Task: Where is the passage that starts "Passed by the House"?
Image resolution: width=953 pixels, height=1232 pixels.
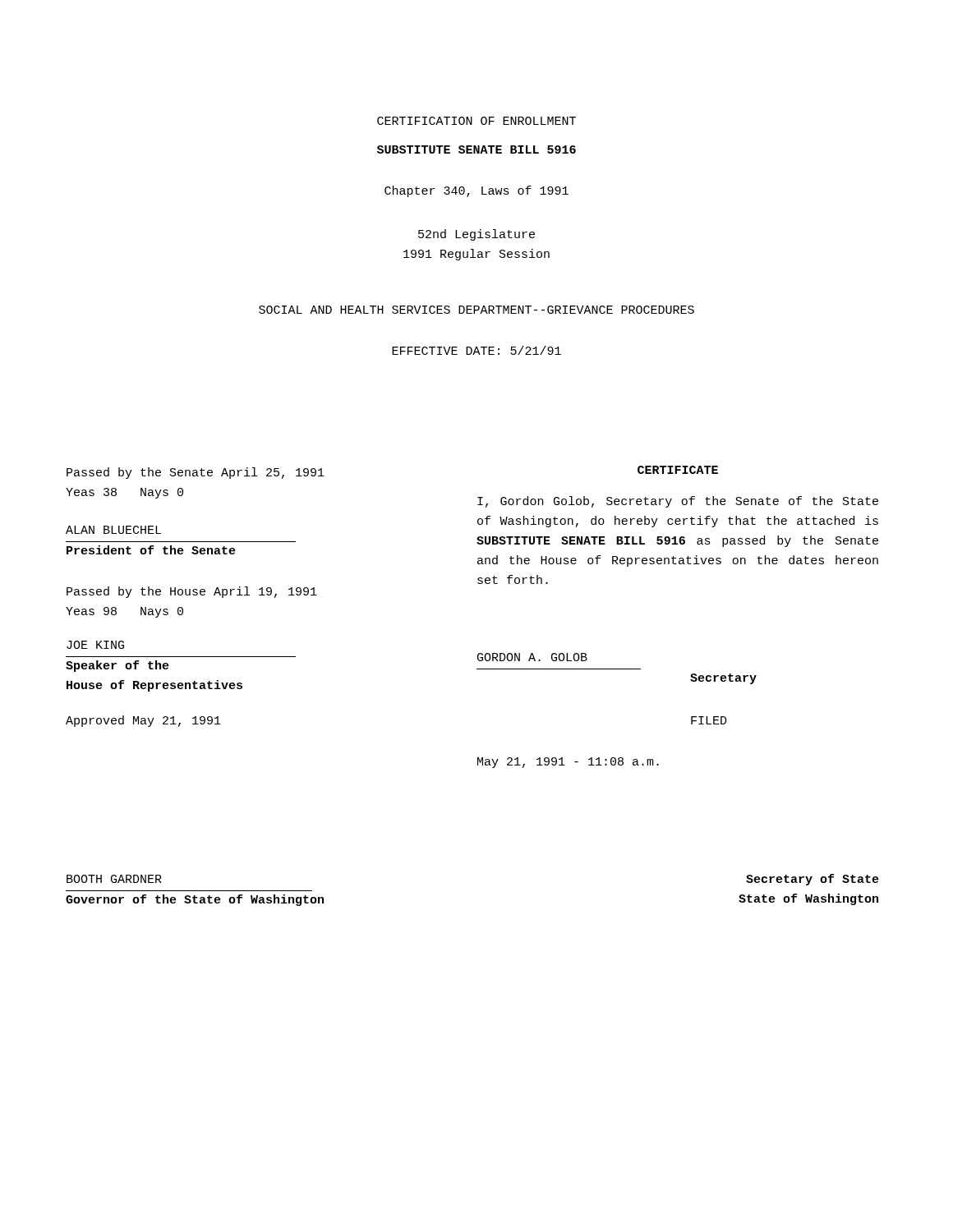Action: point(191,602)
